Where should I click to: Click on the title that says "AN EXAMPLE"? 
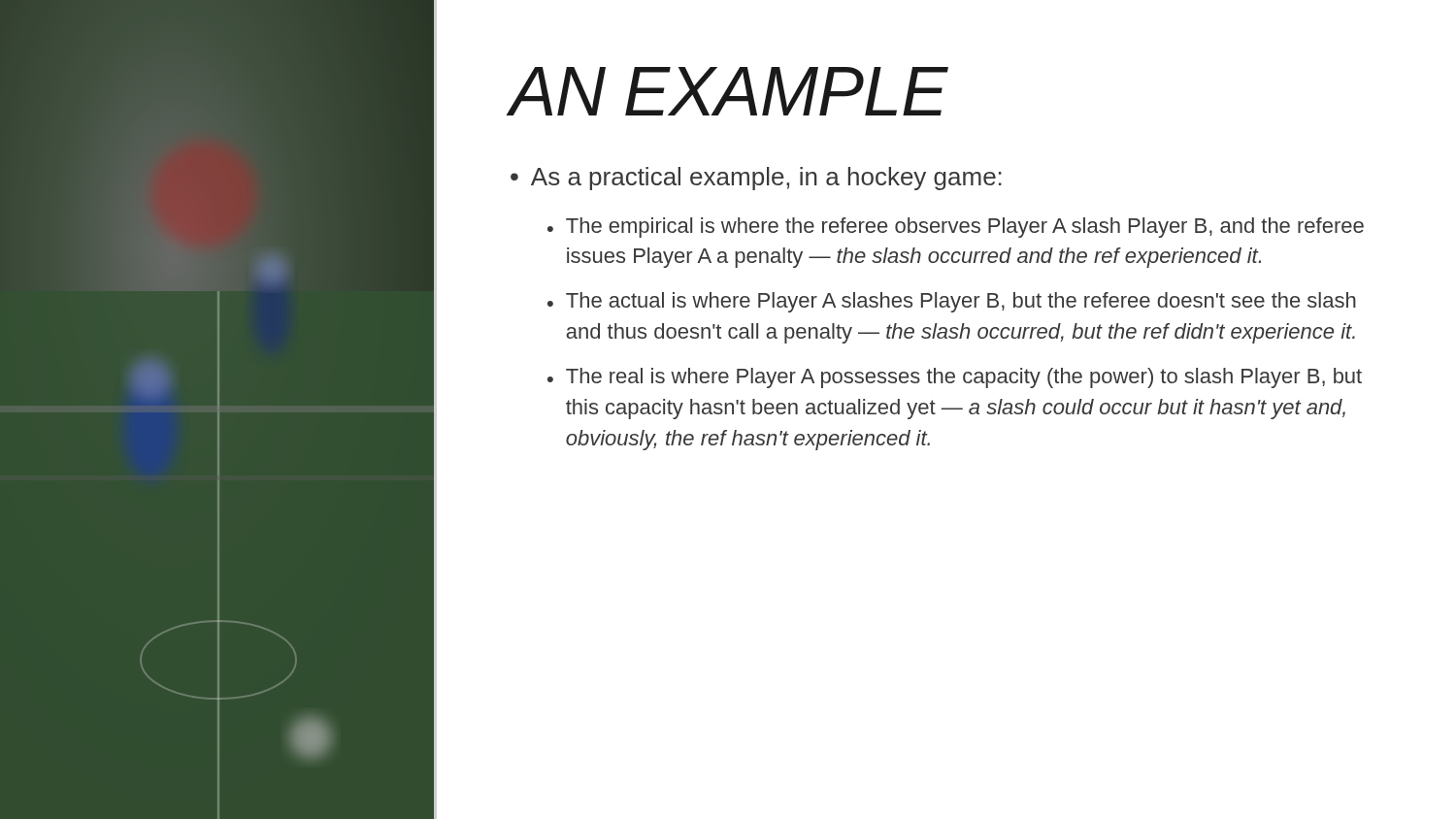(x=728, y=92)
